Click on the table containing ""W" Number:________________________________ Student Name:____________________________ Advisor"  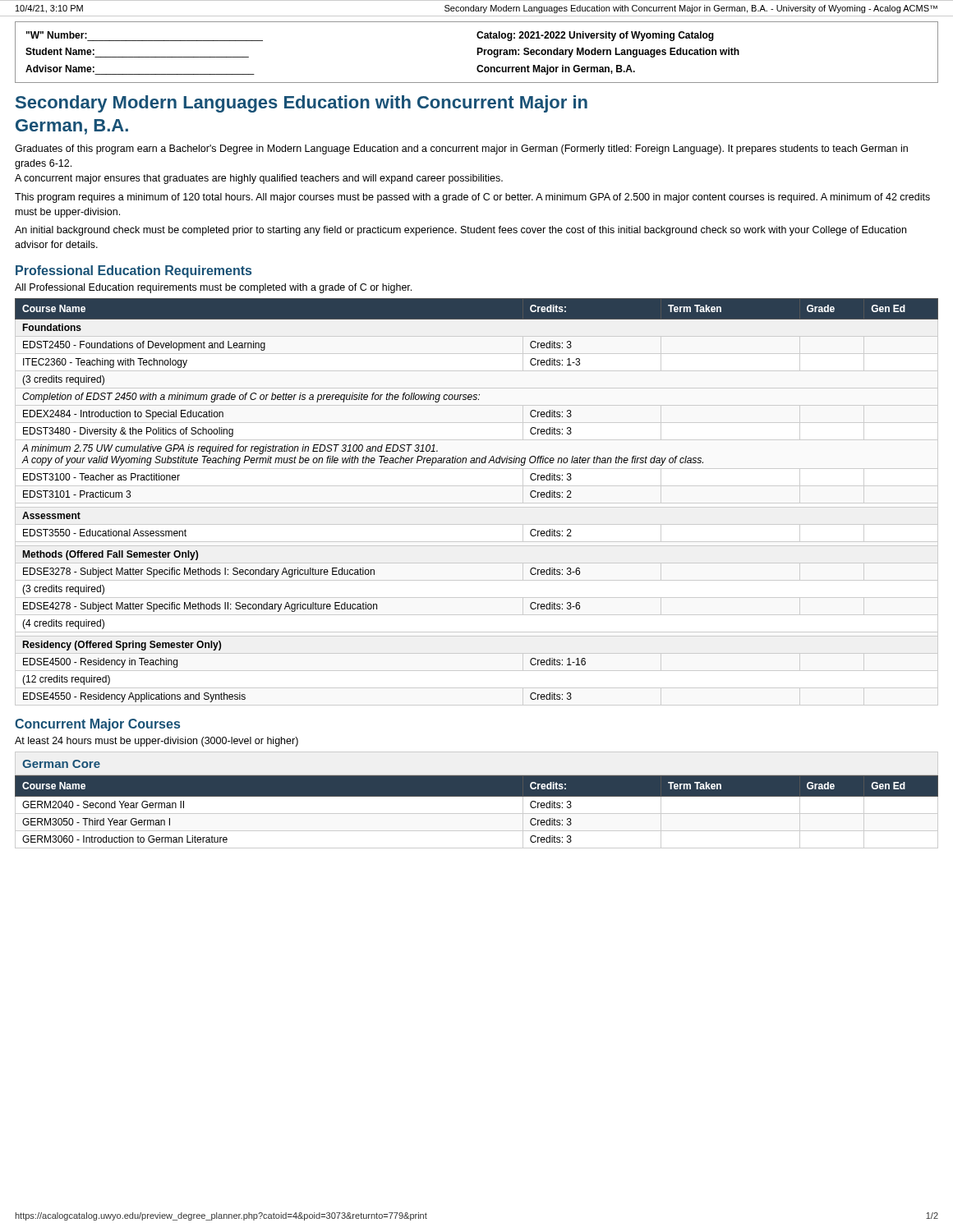tap(476, 52)
